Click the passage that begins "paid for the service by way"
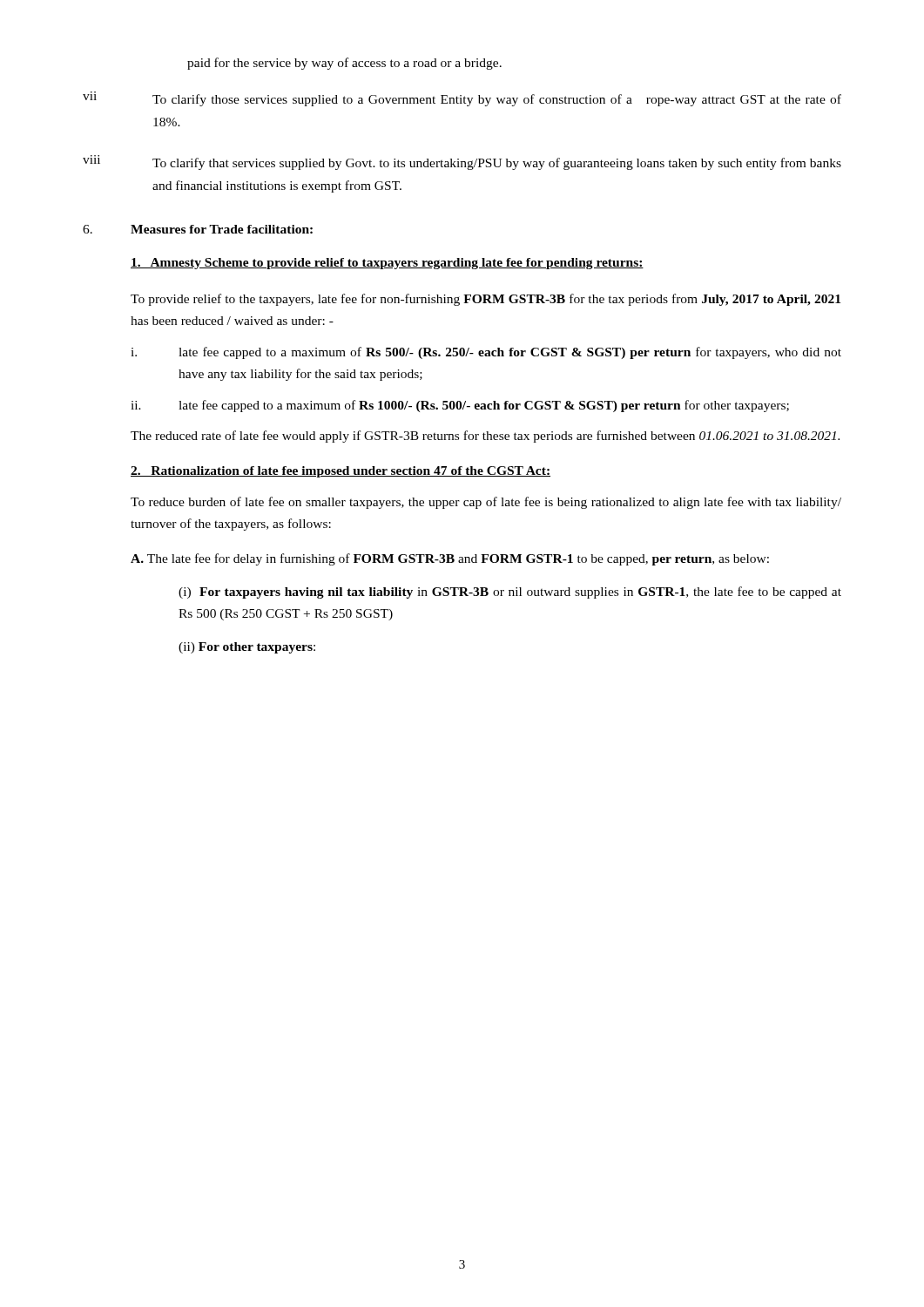The width and height of the screenshot is (924, 1307). [x=345, y=62]
